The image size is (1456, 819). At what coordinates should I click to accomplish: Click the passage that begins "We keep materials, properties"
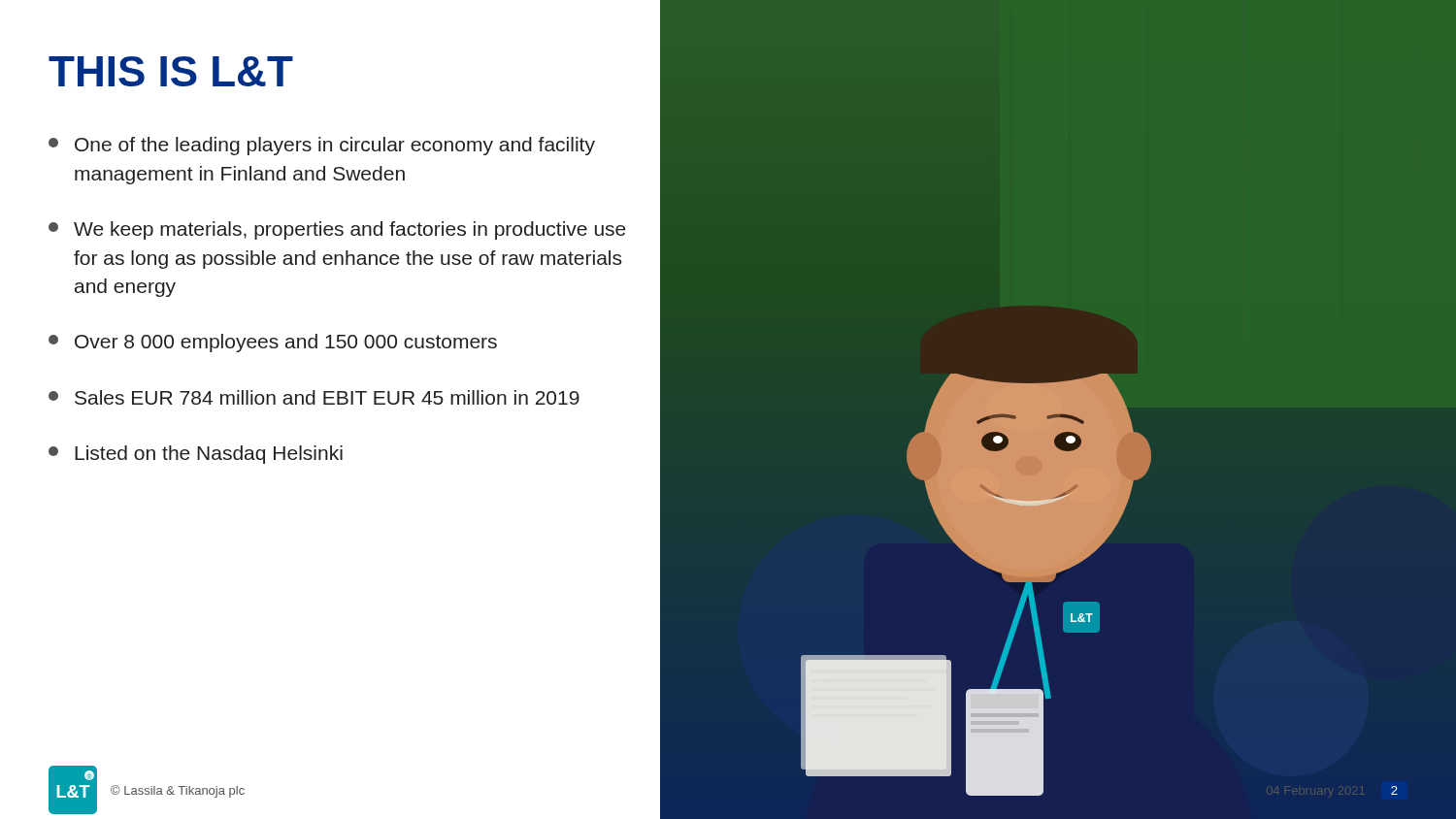[x=340, y=257]
